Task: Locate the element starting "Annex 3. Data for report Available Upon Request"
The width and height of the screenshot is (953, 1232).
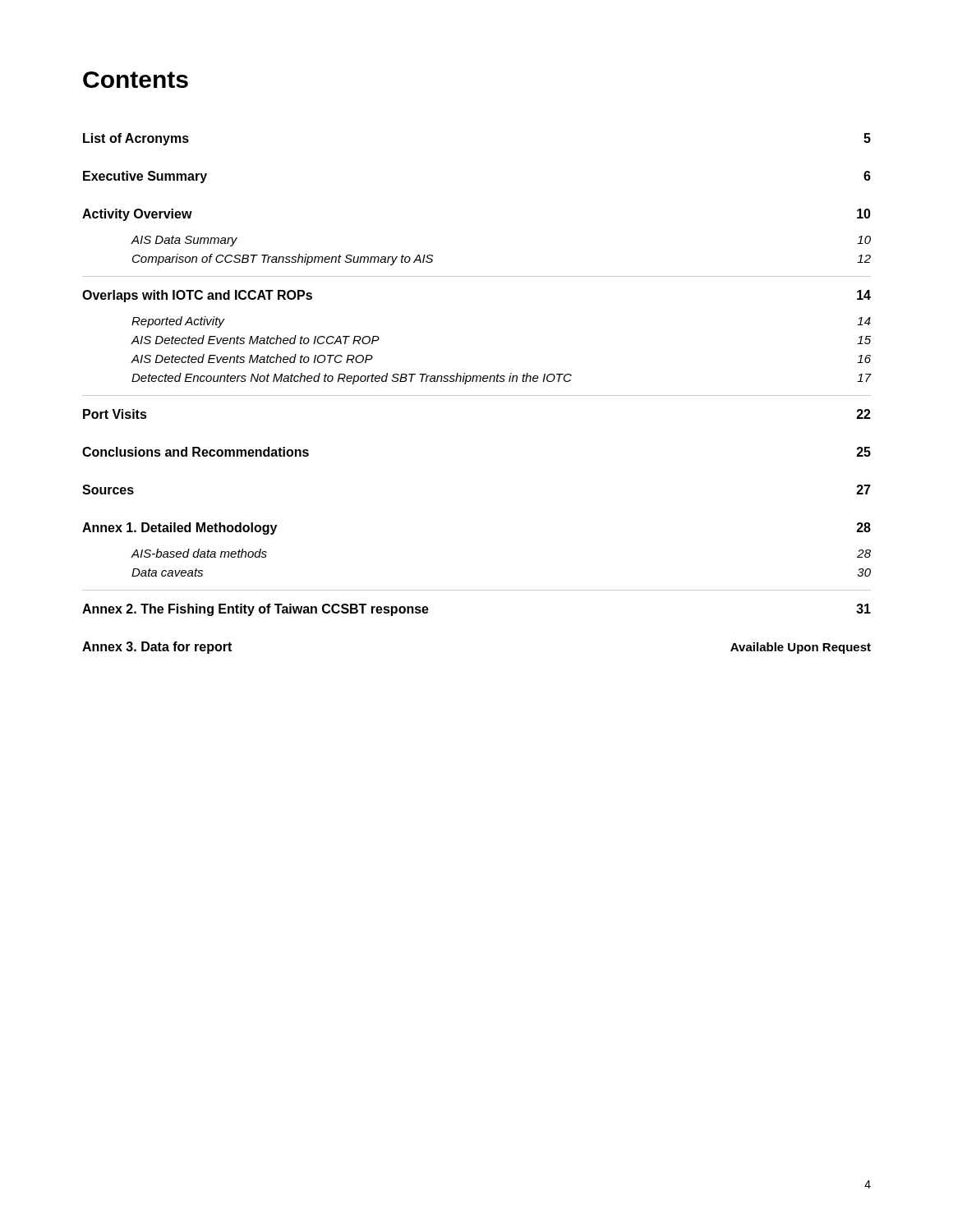Action: 160,648
